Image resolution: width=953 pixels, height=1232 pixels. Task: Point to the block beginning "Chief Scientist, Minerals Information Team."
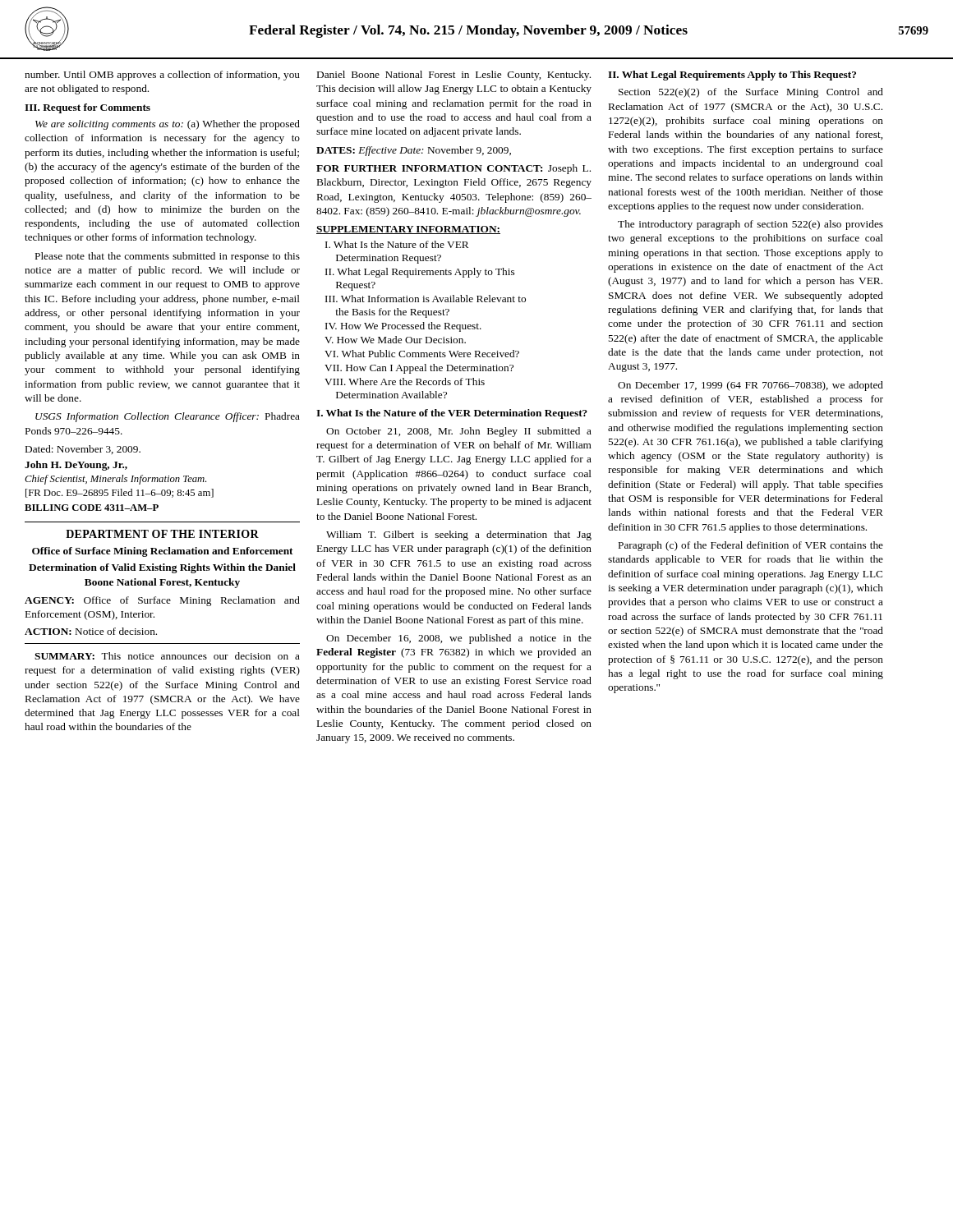[162, 486]
